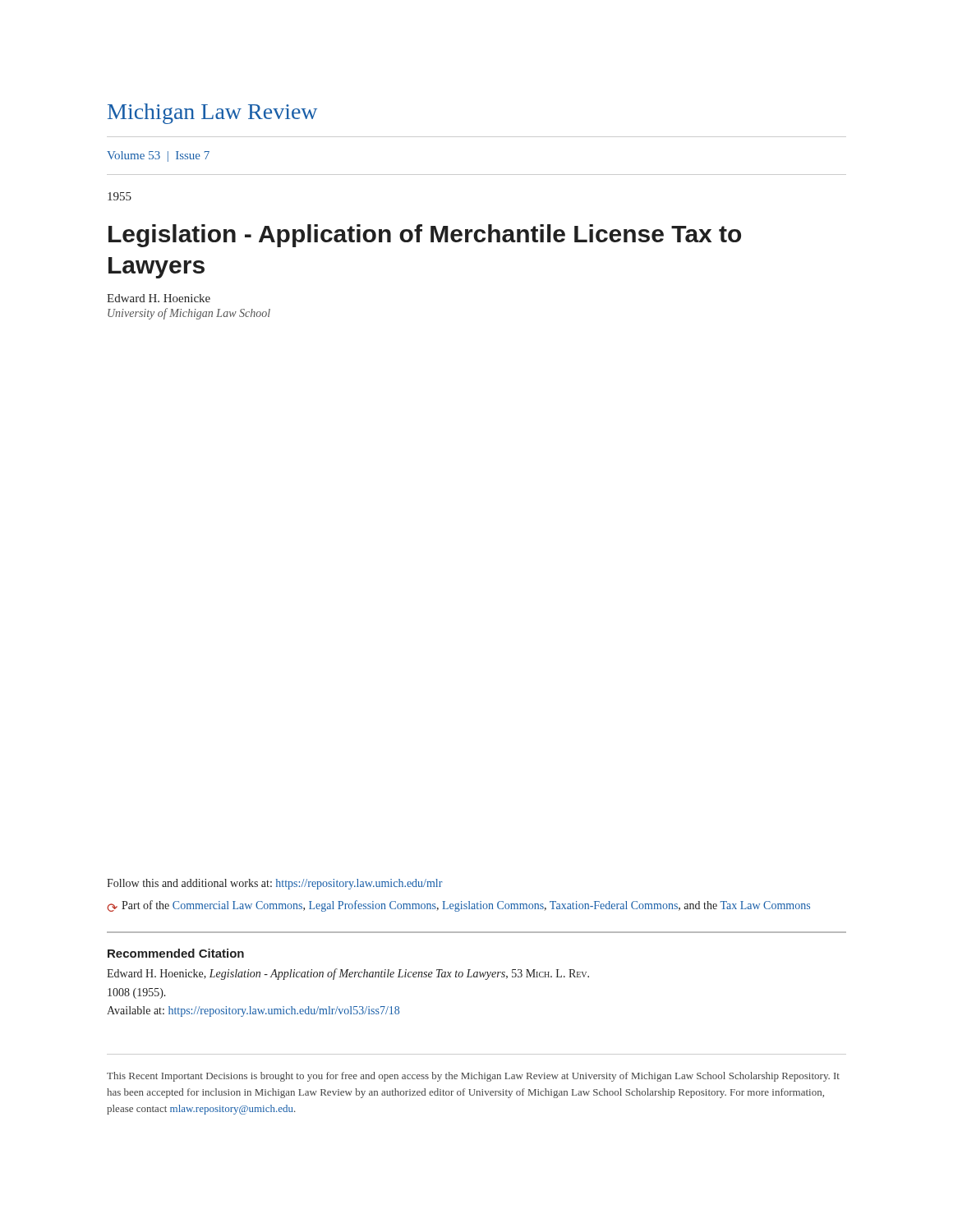Locate the section header containing "Legislation - Application"

pos(425,249)
